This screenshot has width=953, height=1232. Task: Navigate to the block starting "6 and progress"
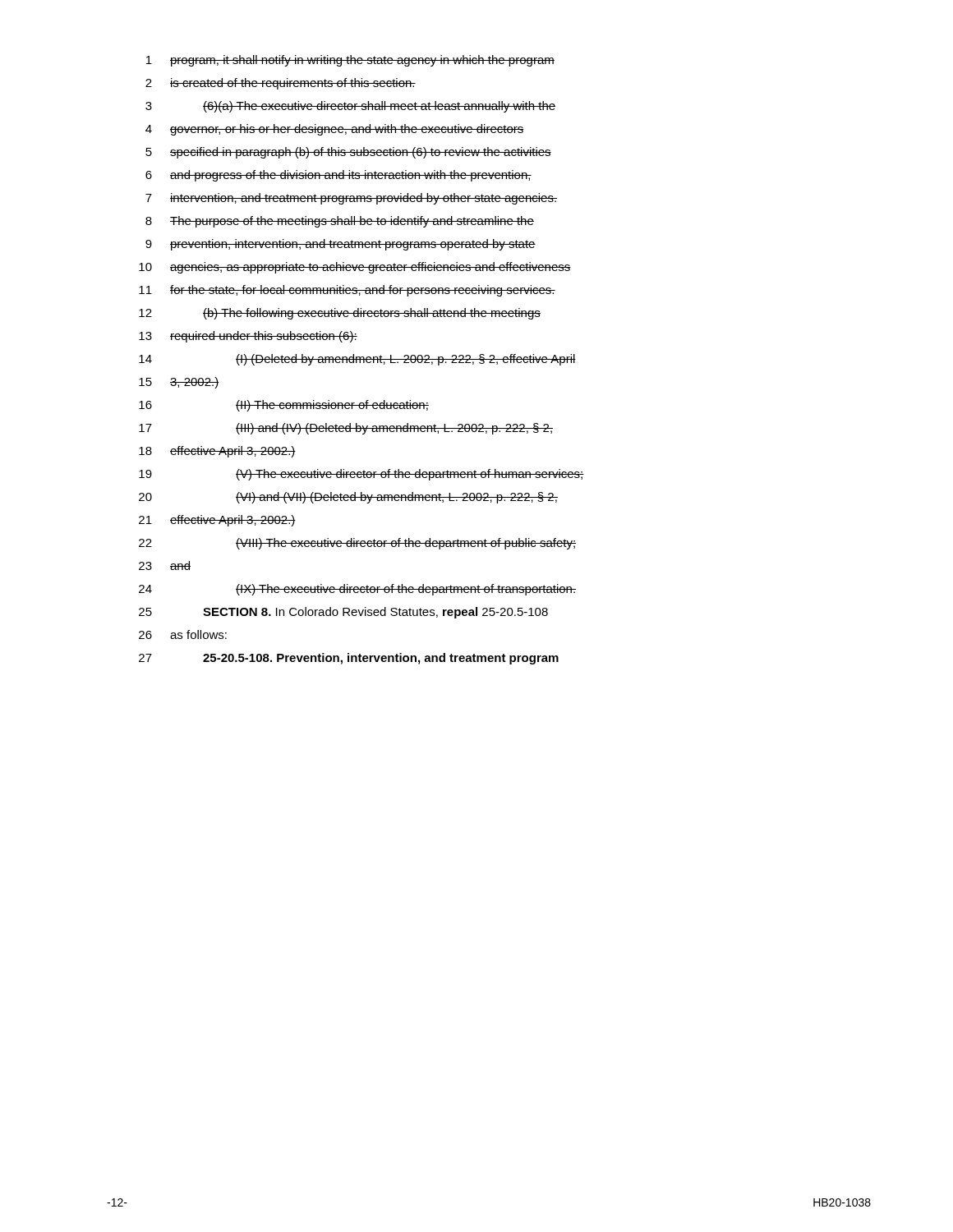[x=489, y=175]
